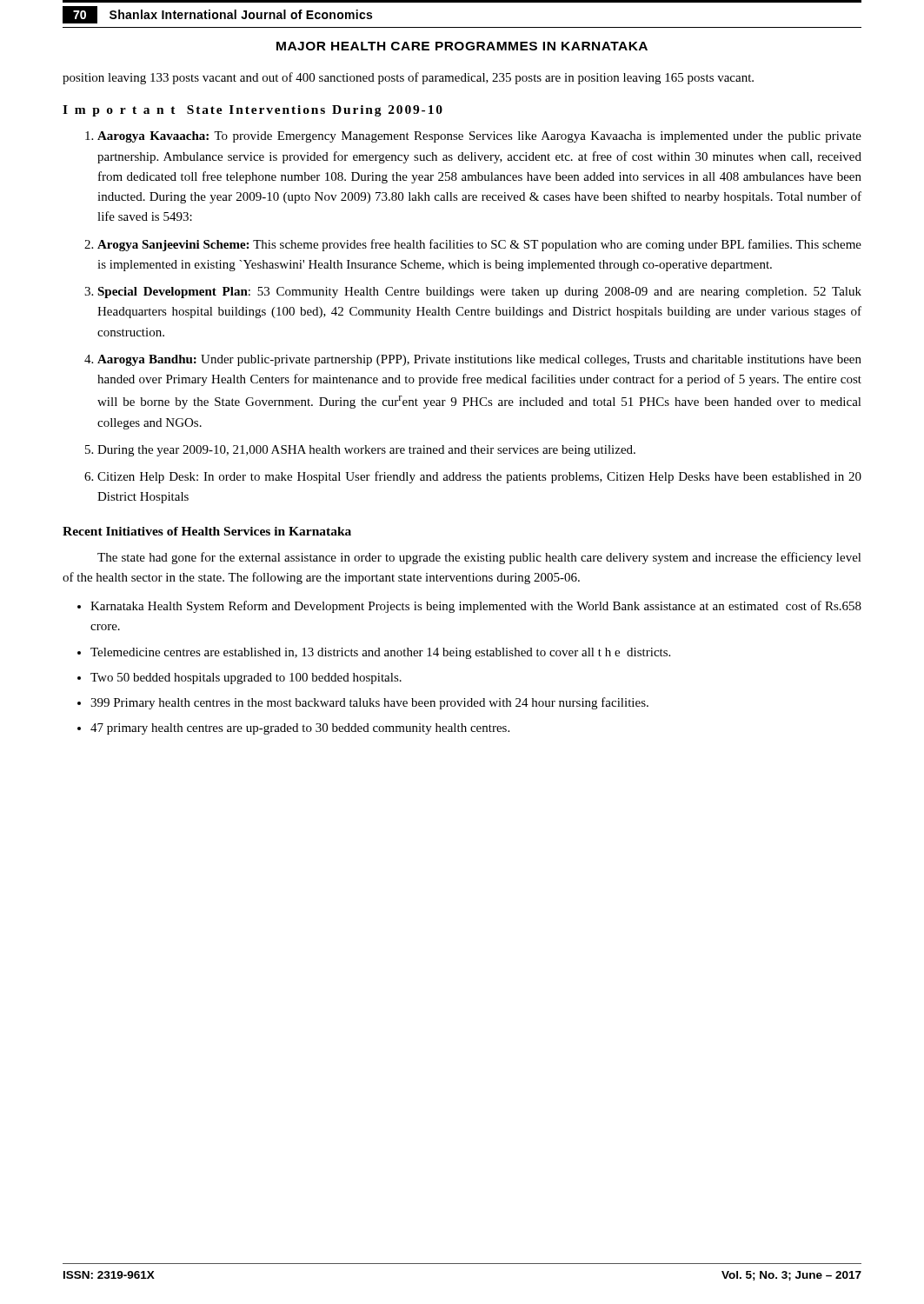Viewport: 924px width, 1304px height.
Task: Where is the passage that starts "Telemedicine centres are established"?
Action: (x=381, y=652)
